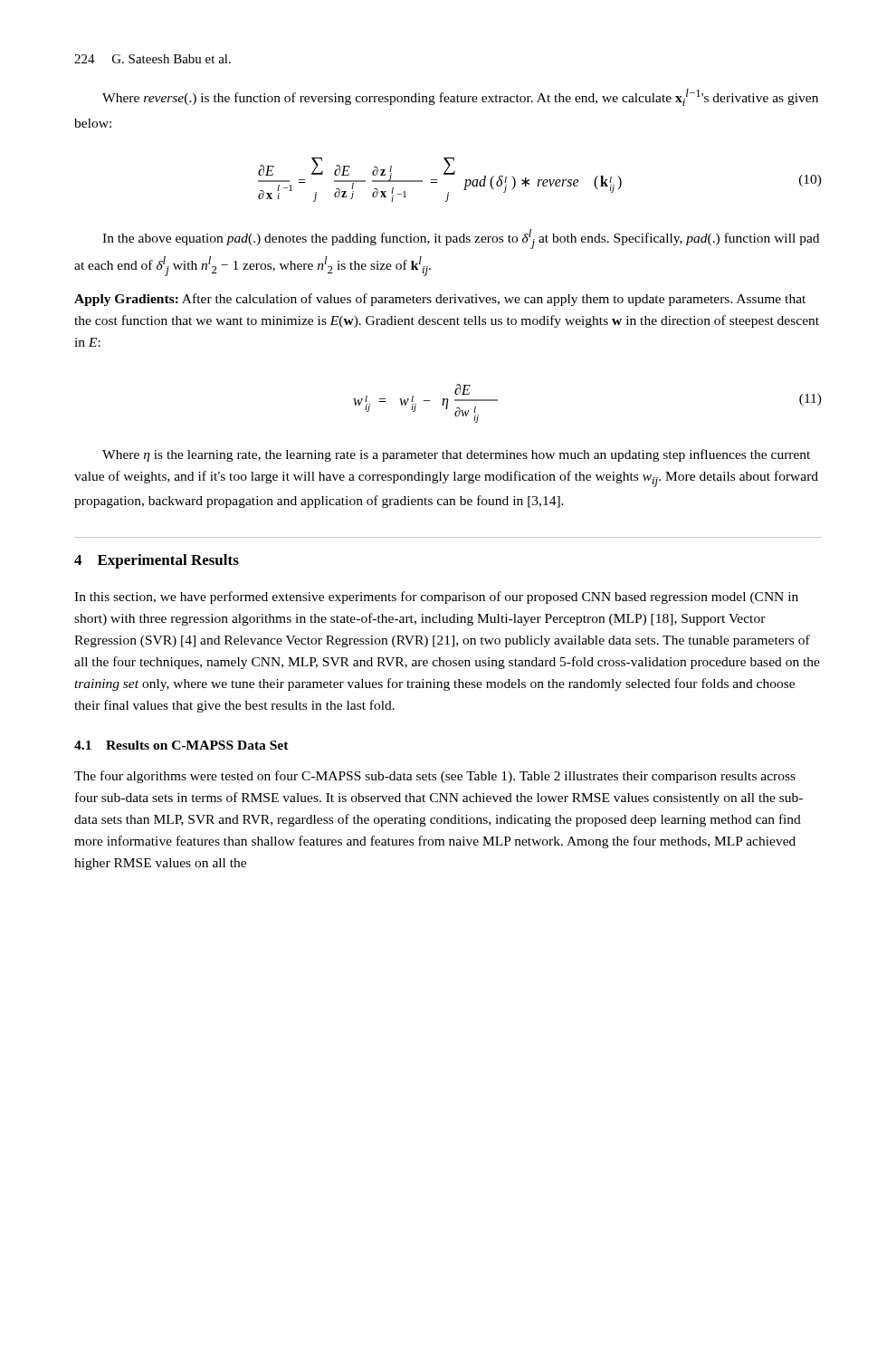
Task: Navigate to the text block starting "Where reverse(.) is the function"
Action: [446, 108]
